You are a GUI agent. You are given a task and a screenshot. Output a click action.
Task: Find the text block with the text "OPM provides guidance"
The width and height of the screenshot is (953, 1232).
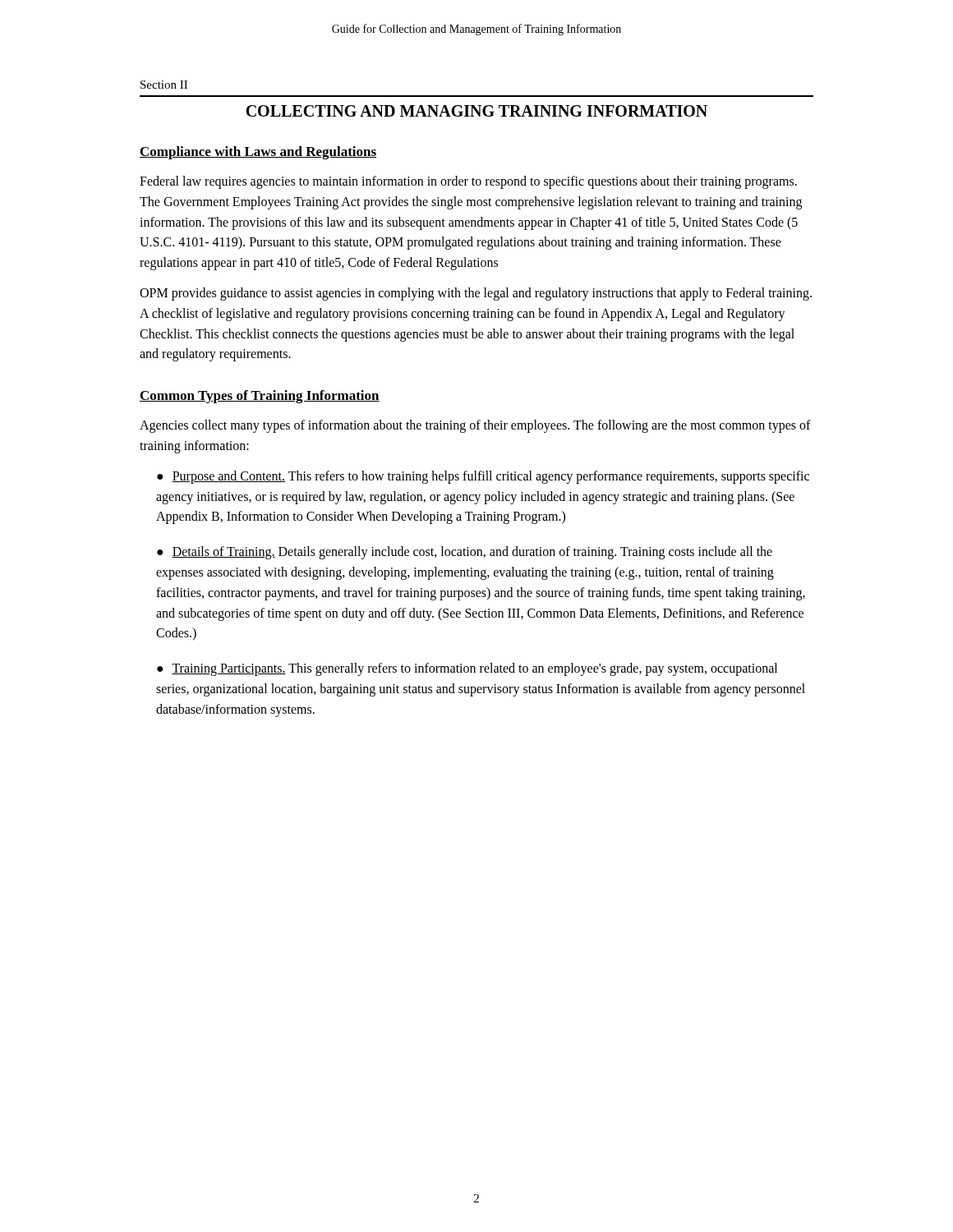(x=476, y=323)
